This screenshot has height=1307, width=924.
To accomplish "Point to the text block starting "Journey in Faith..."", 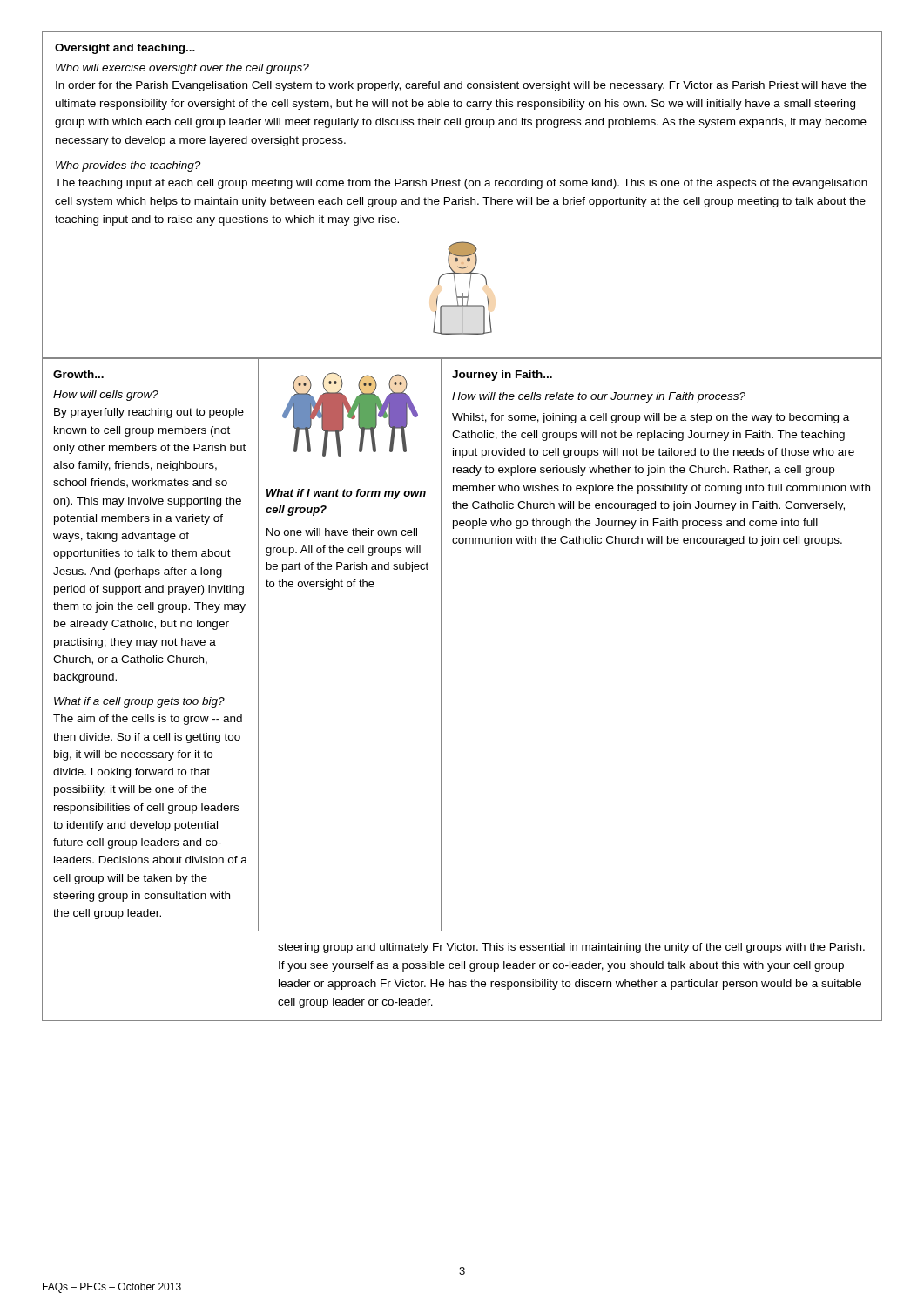I will tap(502, 375).
